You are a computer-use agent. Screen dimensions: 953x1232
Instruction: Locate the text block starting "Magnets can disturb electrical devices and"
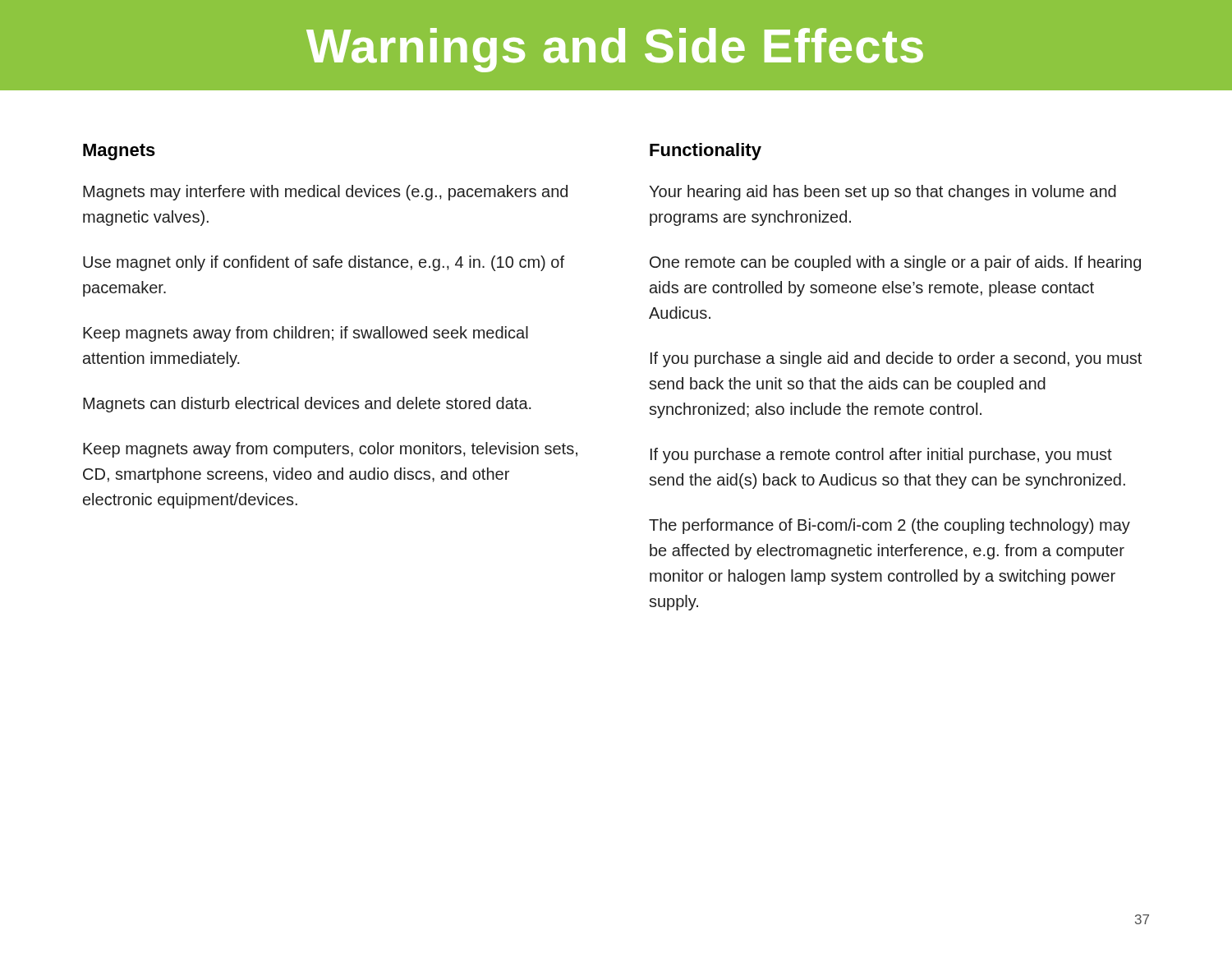pos(307,403)
